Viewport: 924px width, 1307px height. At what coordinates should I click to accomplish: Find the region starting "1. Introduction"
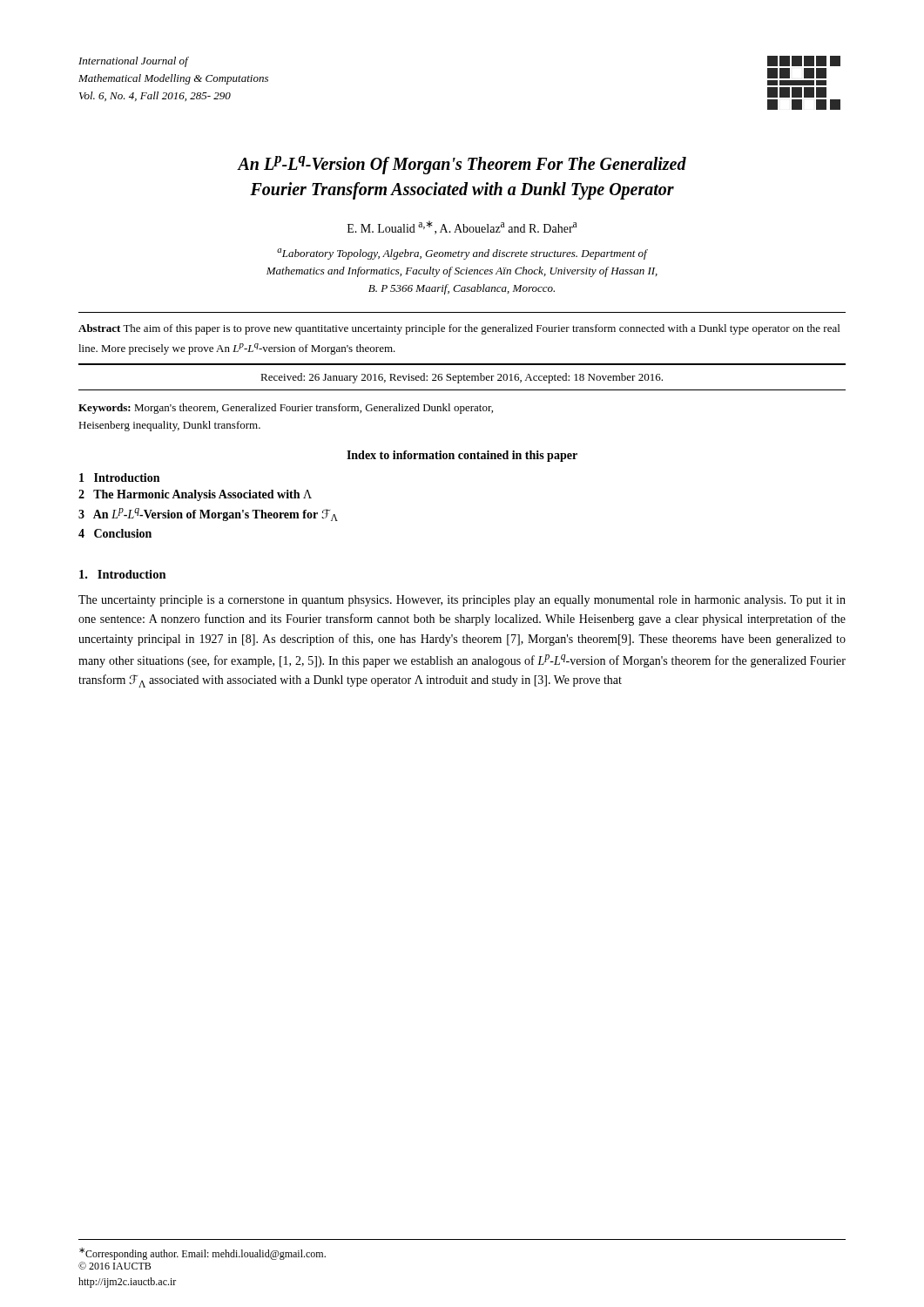click(x=122, y=574)
